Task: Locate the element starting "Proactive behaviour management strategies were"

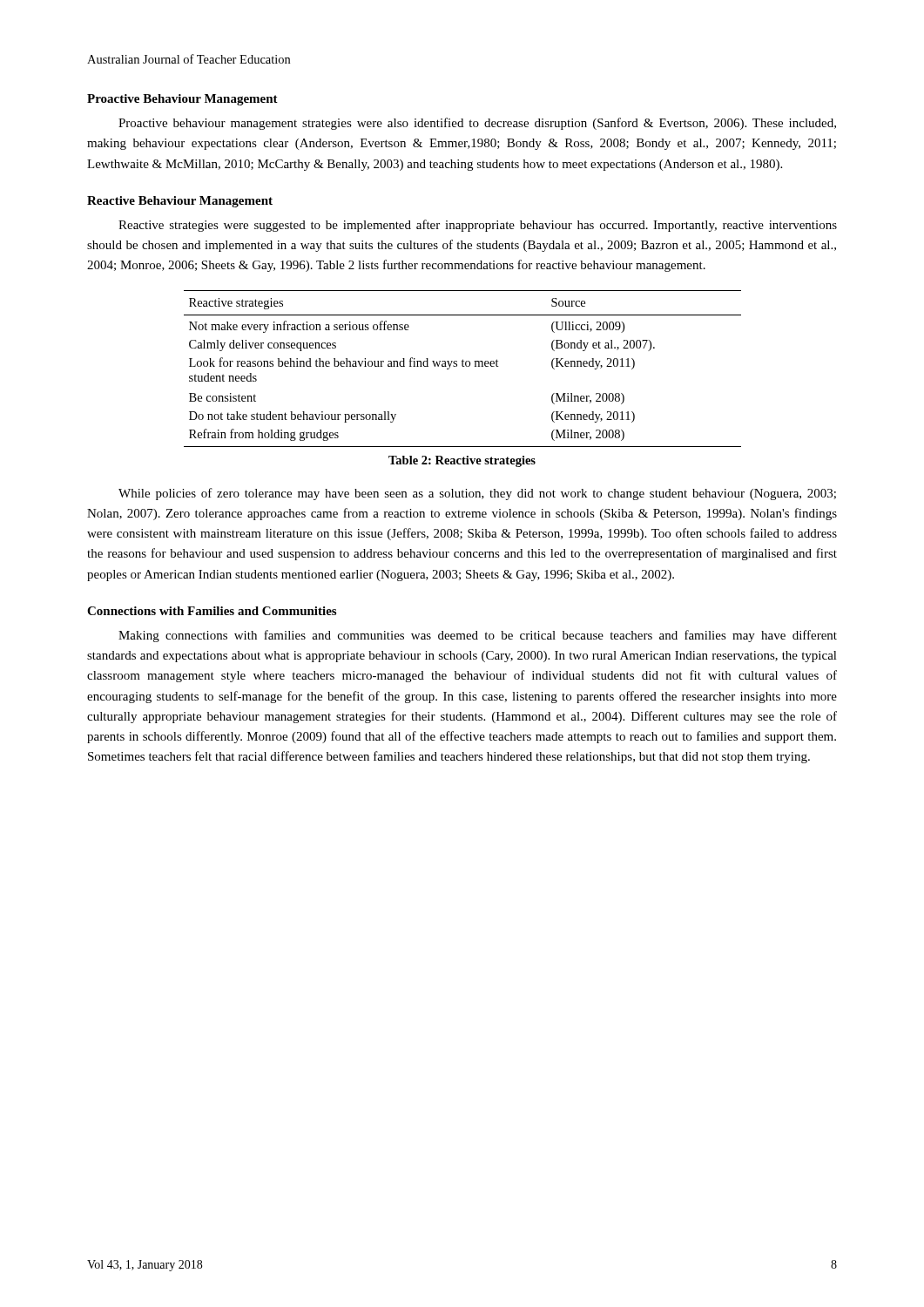Action: click(x=462, y=143)
